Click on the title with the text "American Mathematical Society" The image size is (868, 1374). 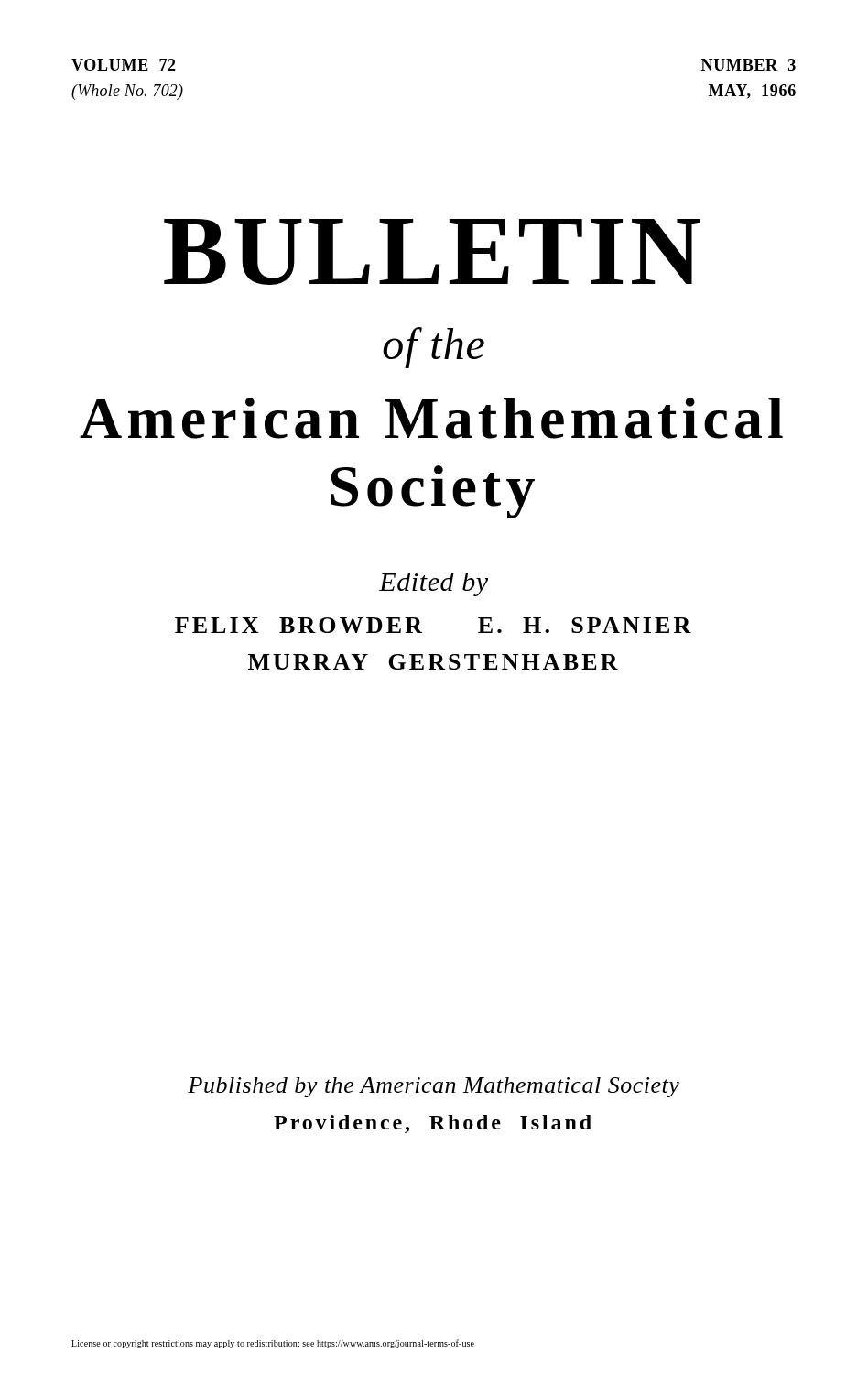tap(434, 452)
